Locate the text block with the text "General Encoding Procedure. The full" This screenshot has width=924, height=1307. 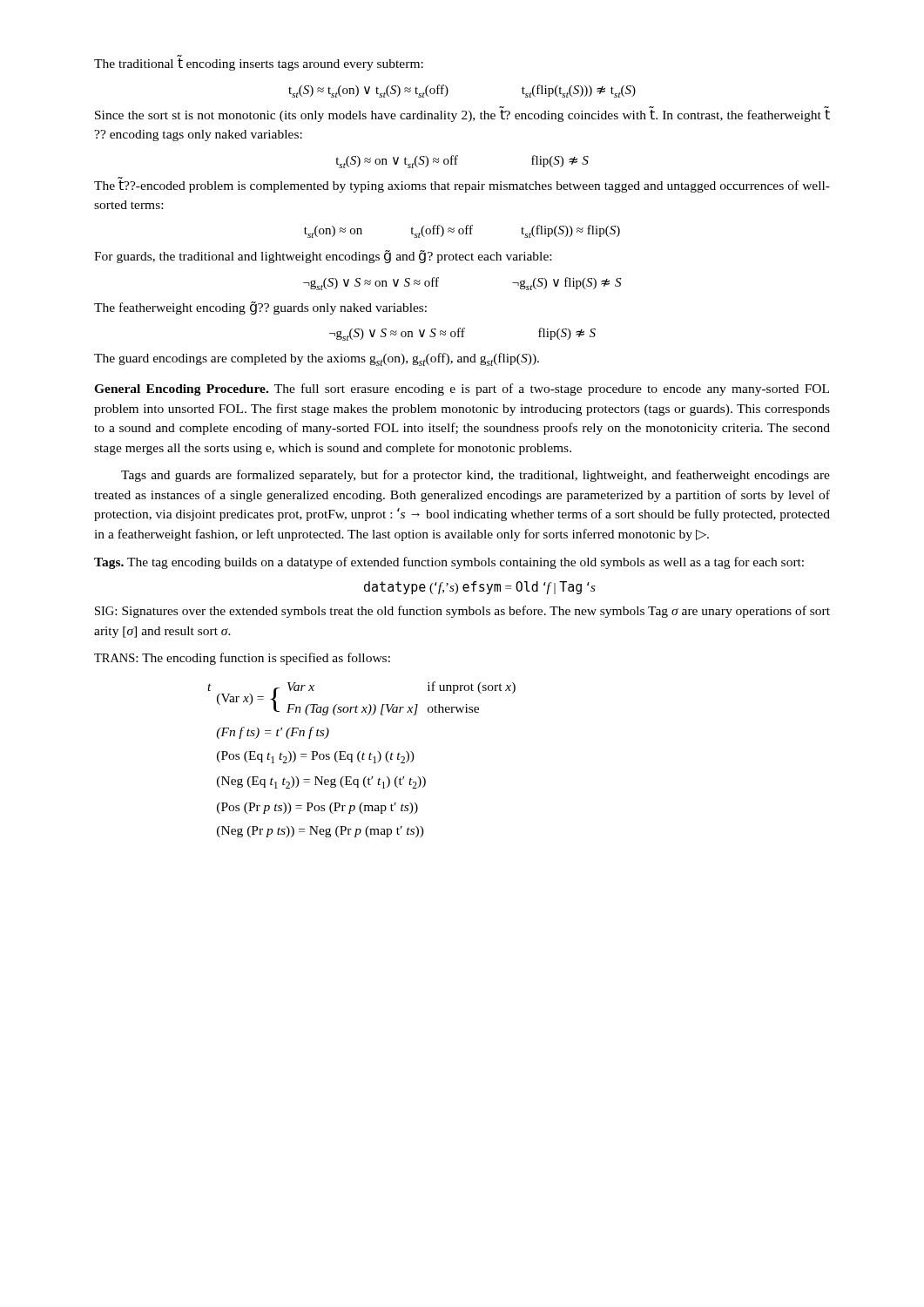click(x=462, y=418)
